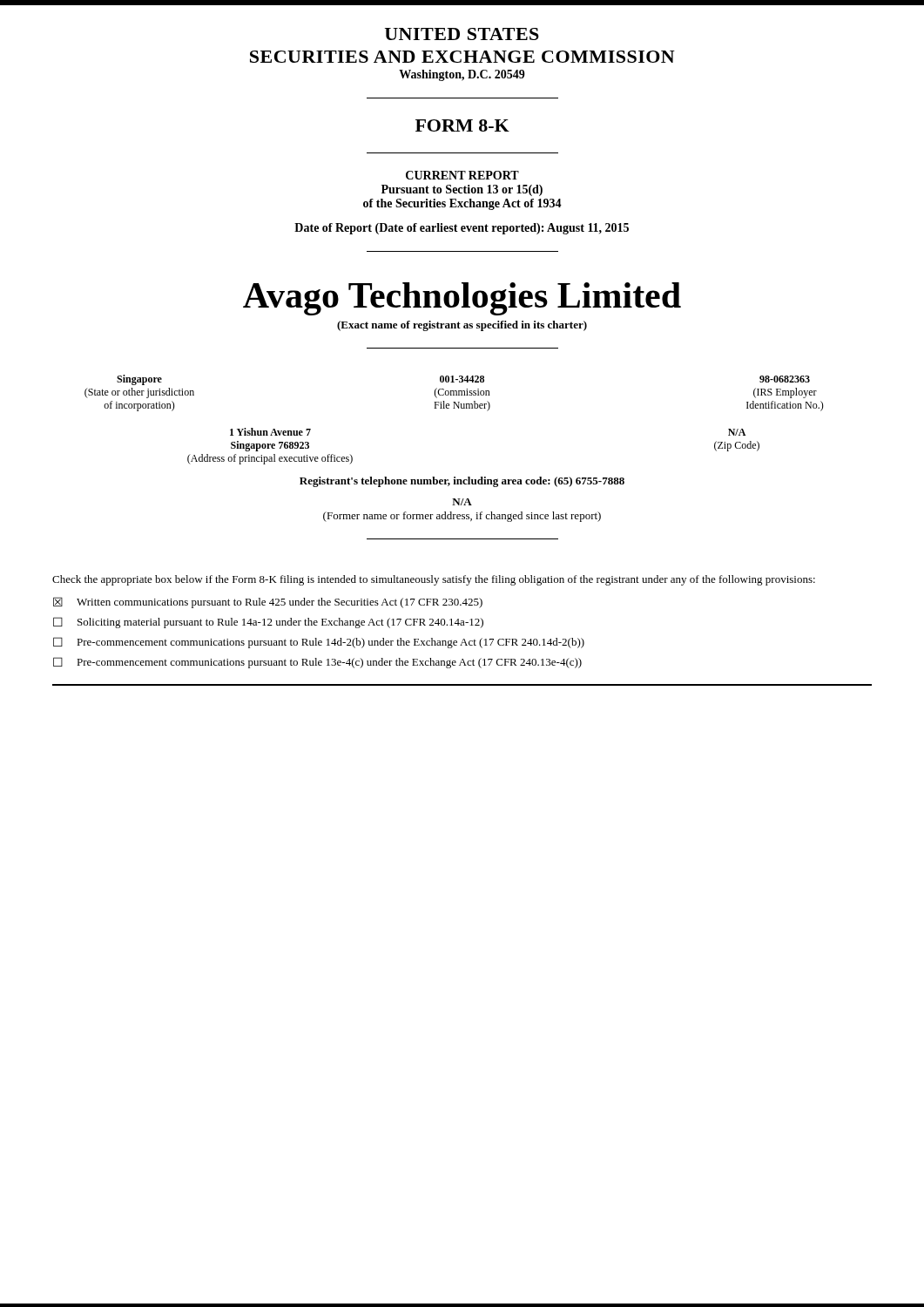The height and width of the screenshot is (1307, 924).
Task: Click on the region starting "CURRENT REPORT Pursuant to Section"
Action: click(462, 190)
